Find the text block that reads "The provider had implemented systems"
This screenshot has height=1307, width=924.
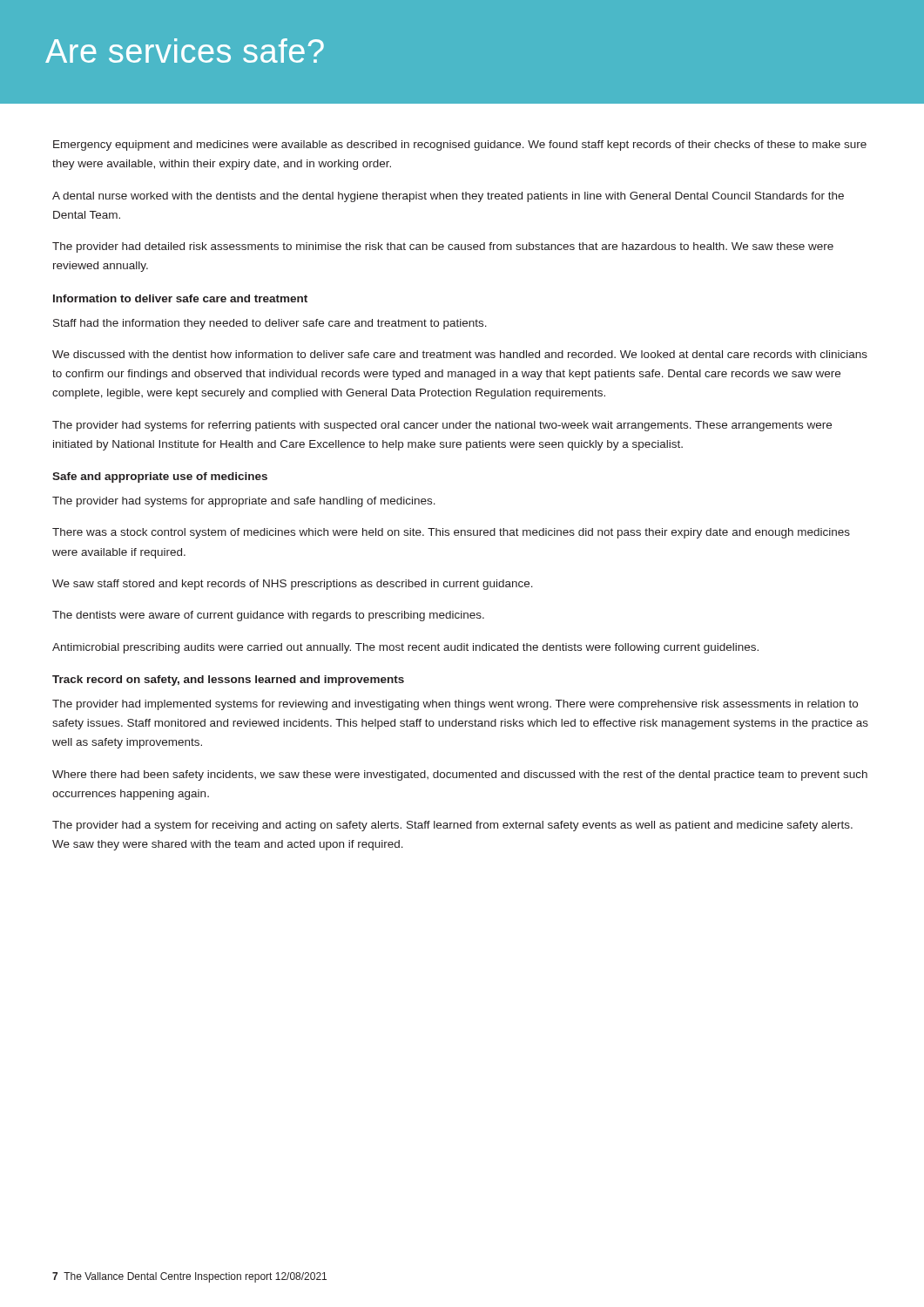tap(460, 723)
